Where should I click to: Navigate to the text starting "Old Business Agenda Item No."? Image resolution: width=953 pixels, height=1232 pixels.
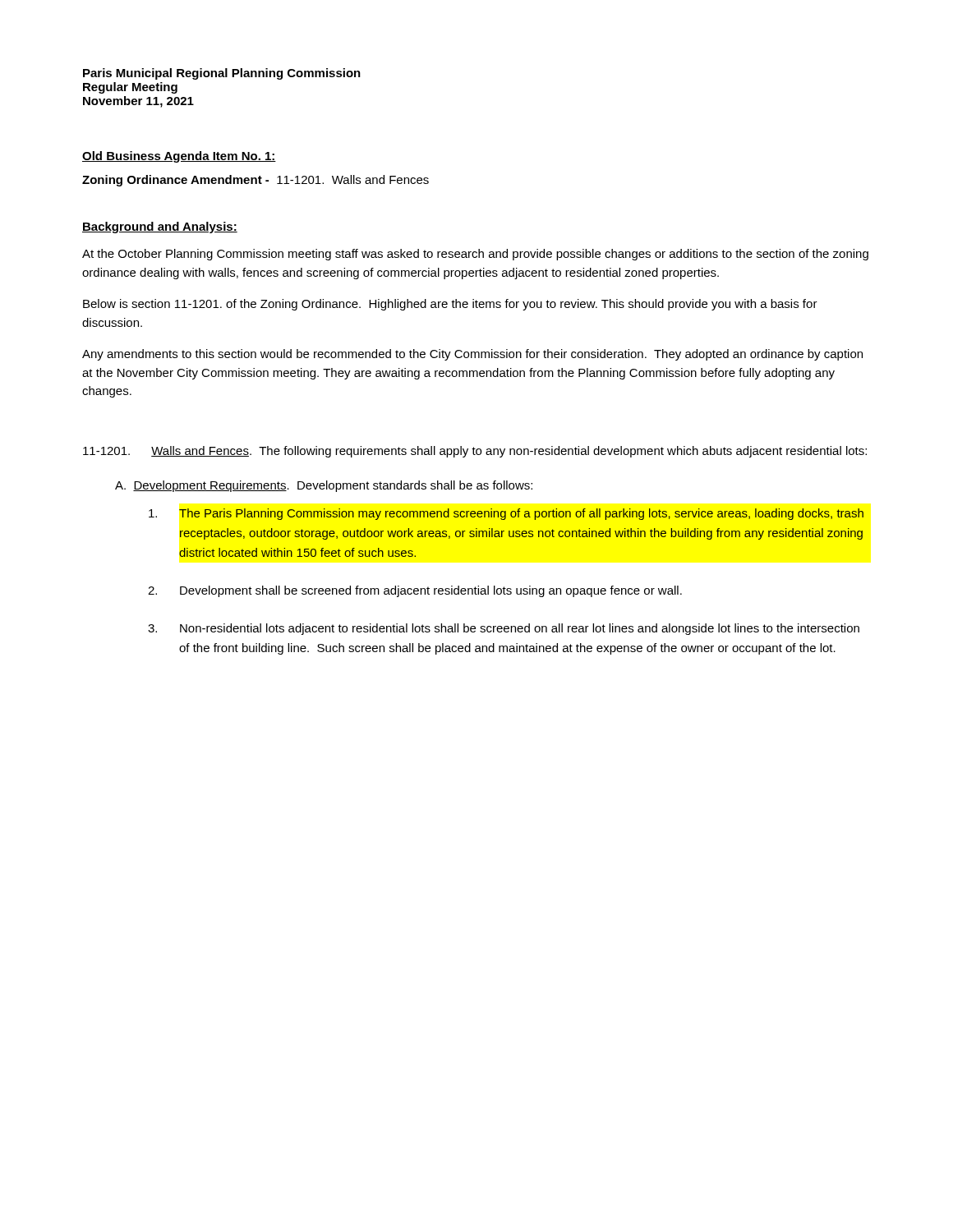click(x=179, y=156)
